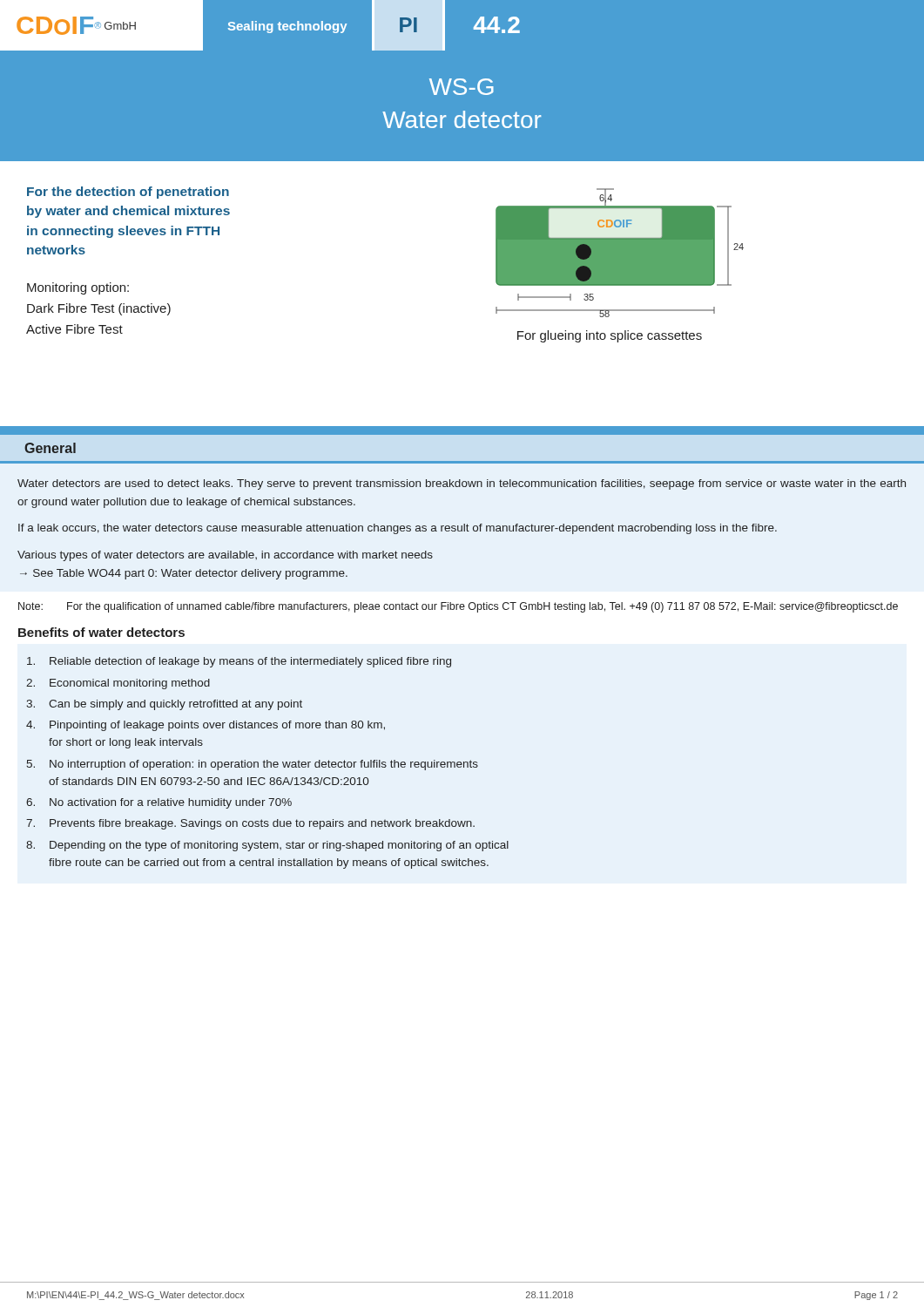Image resolution: width=924 pixels, height=1307 pixels.
Task: Click the passage that begins "6. No activation for a relative"
Action: [x=159, y=803]
